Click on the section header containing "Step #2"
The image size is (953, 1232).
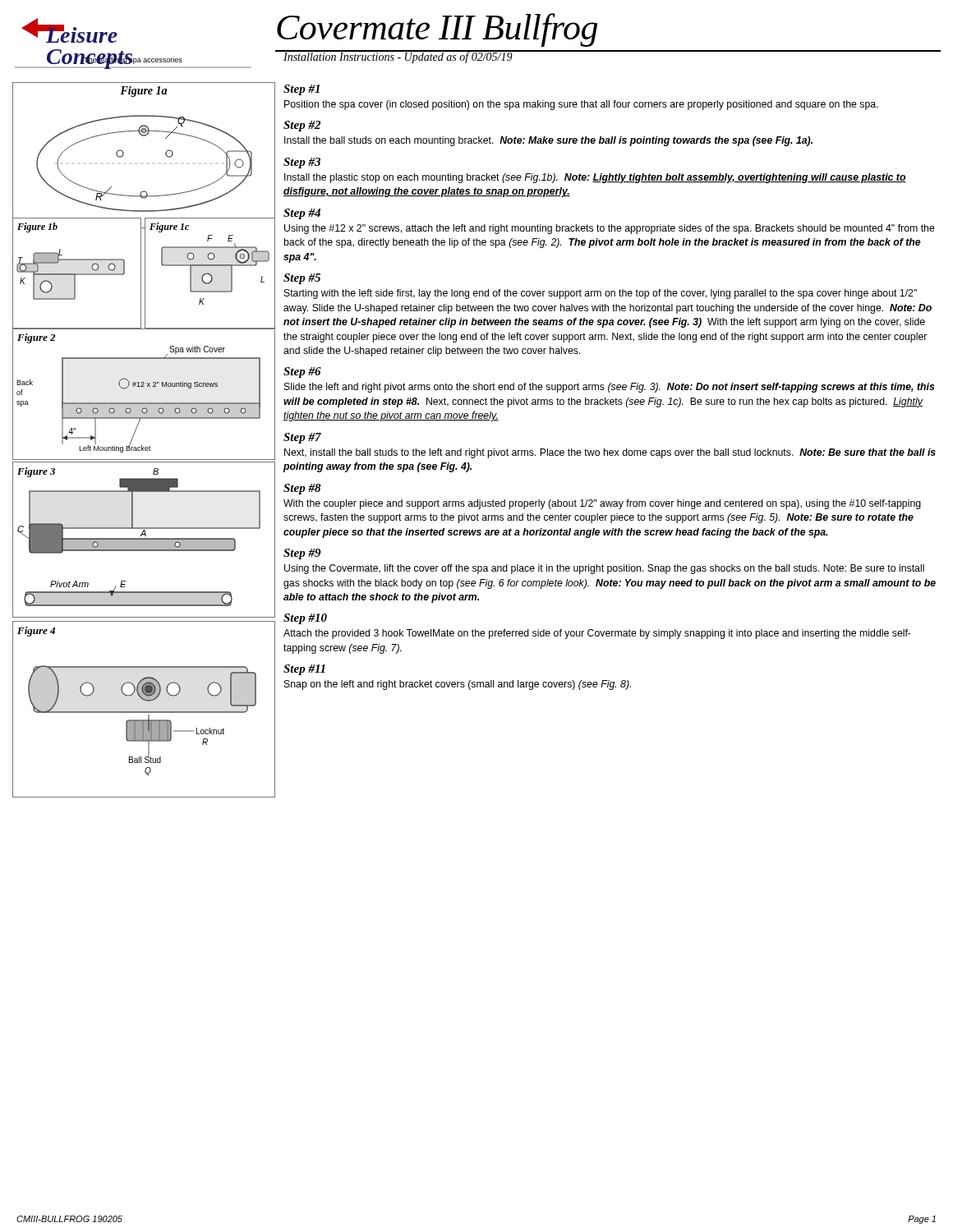click(x=302, y=125)
